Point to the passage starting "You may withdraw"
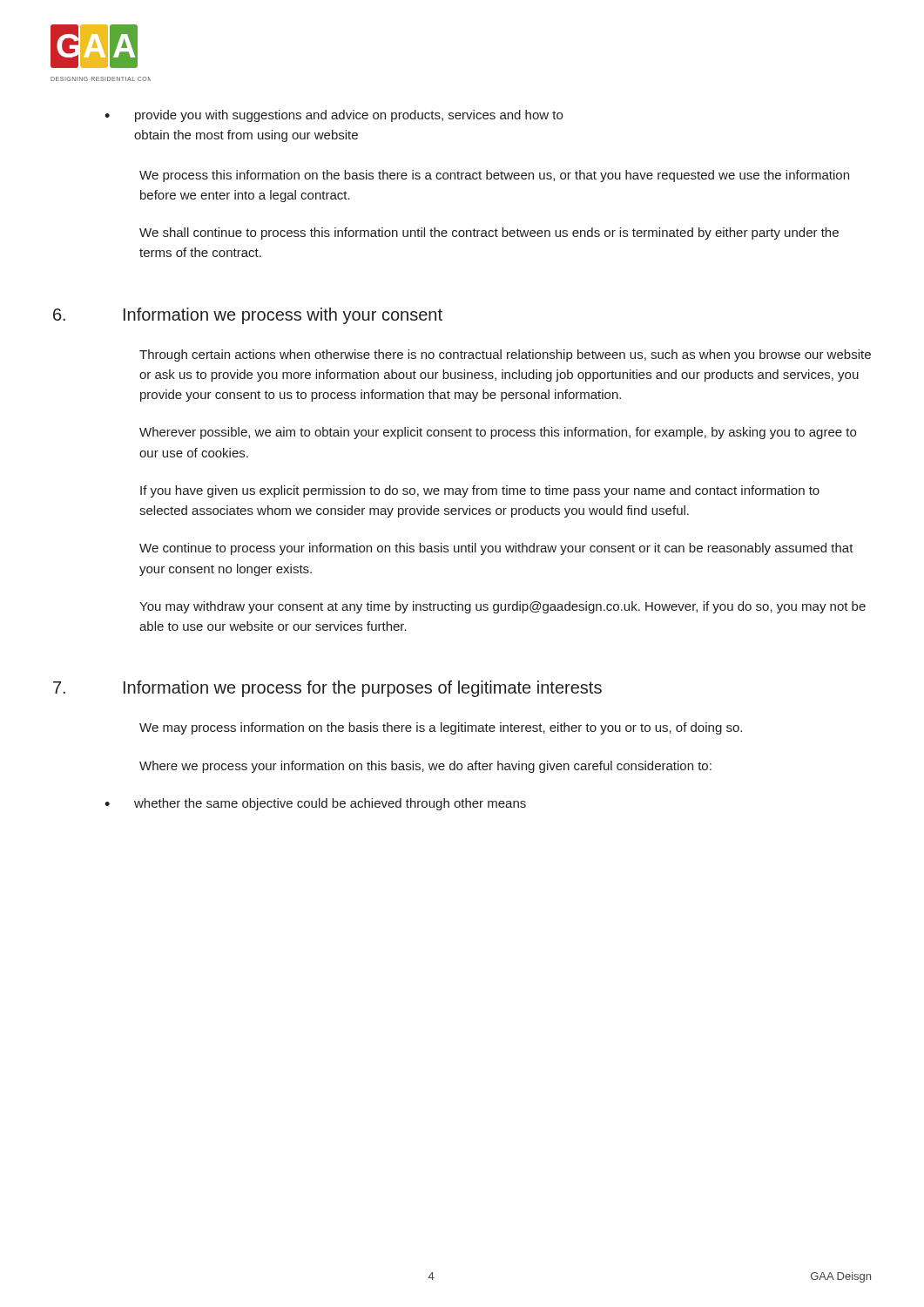Image resolution: width=924 pixels, height=1307 pixels. [x=503, y=616]
